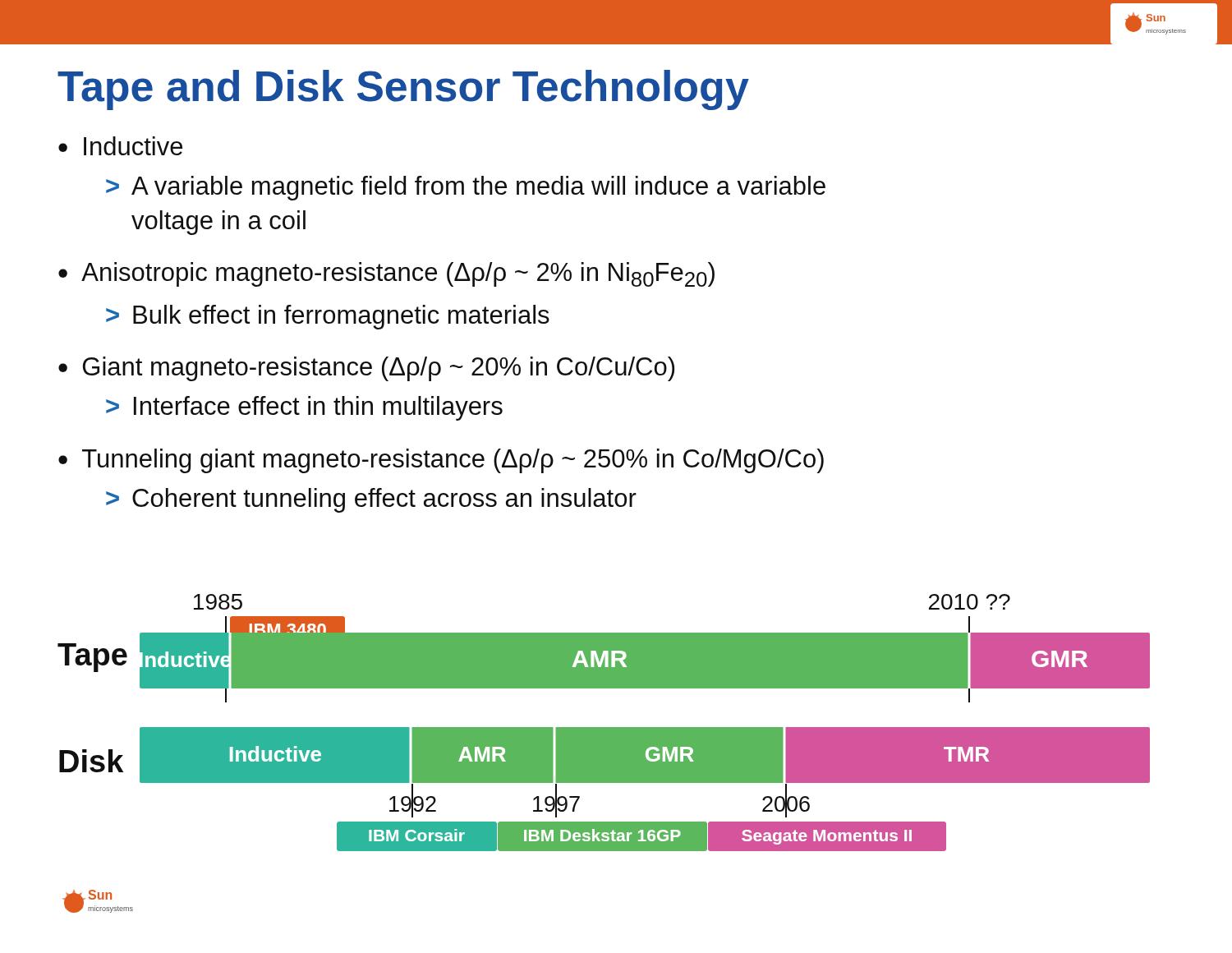
Task: Find a infographic
Action: click(x=620, y=727)
